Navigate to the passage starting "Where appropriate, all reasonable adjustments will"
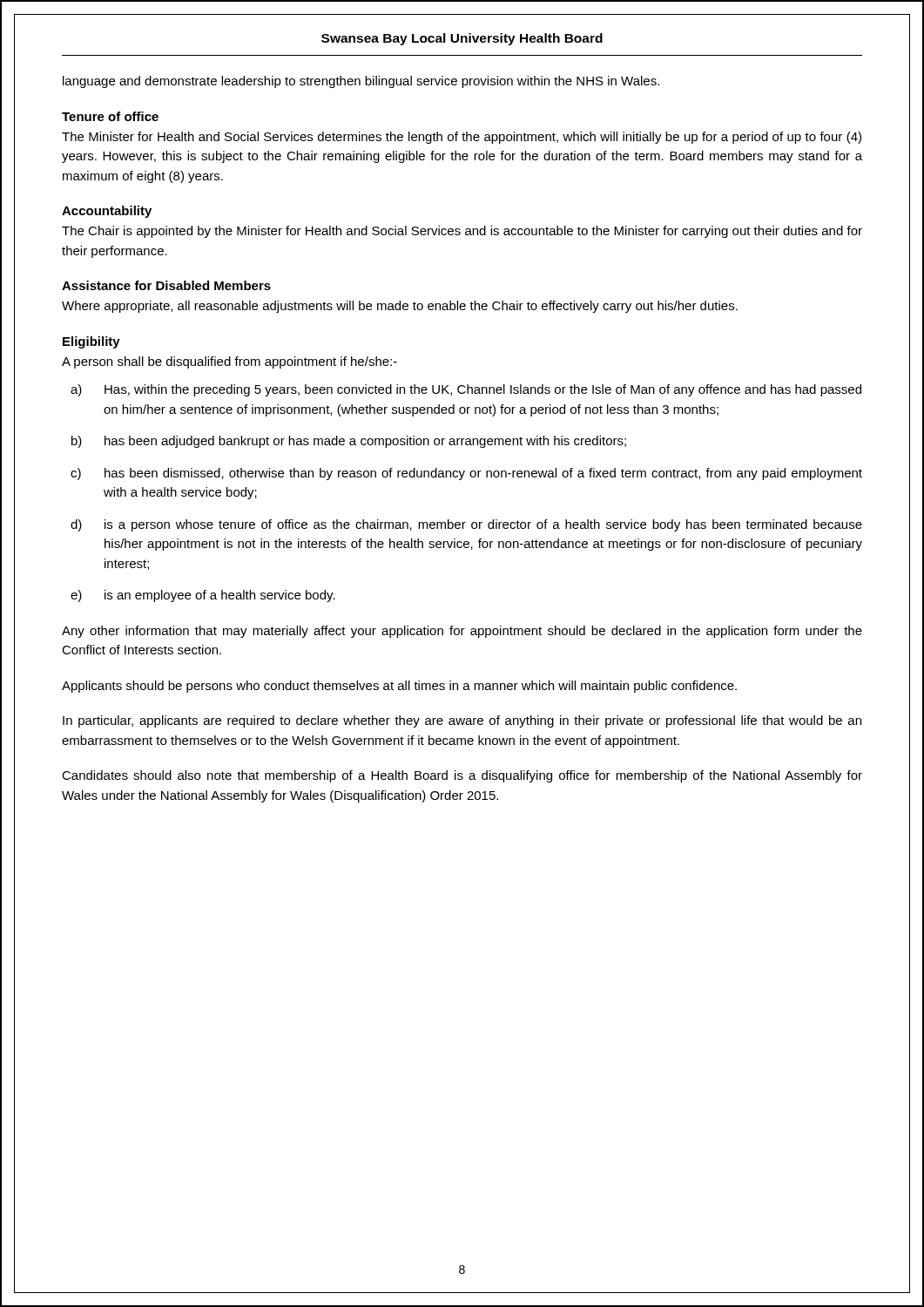The height and width of the screenshot is (1307, 924). coord(400,305)
